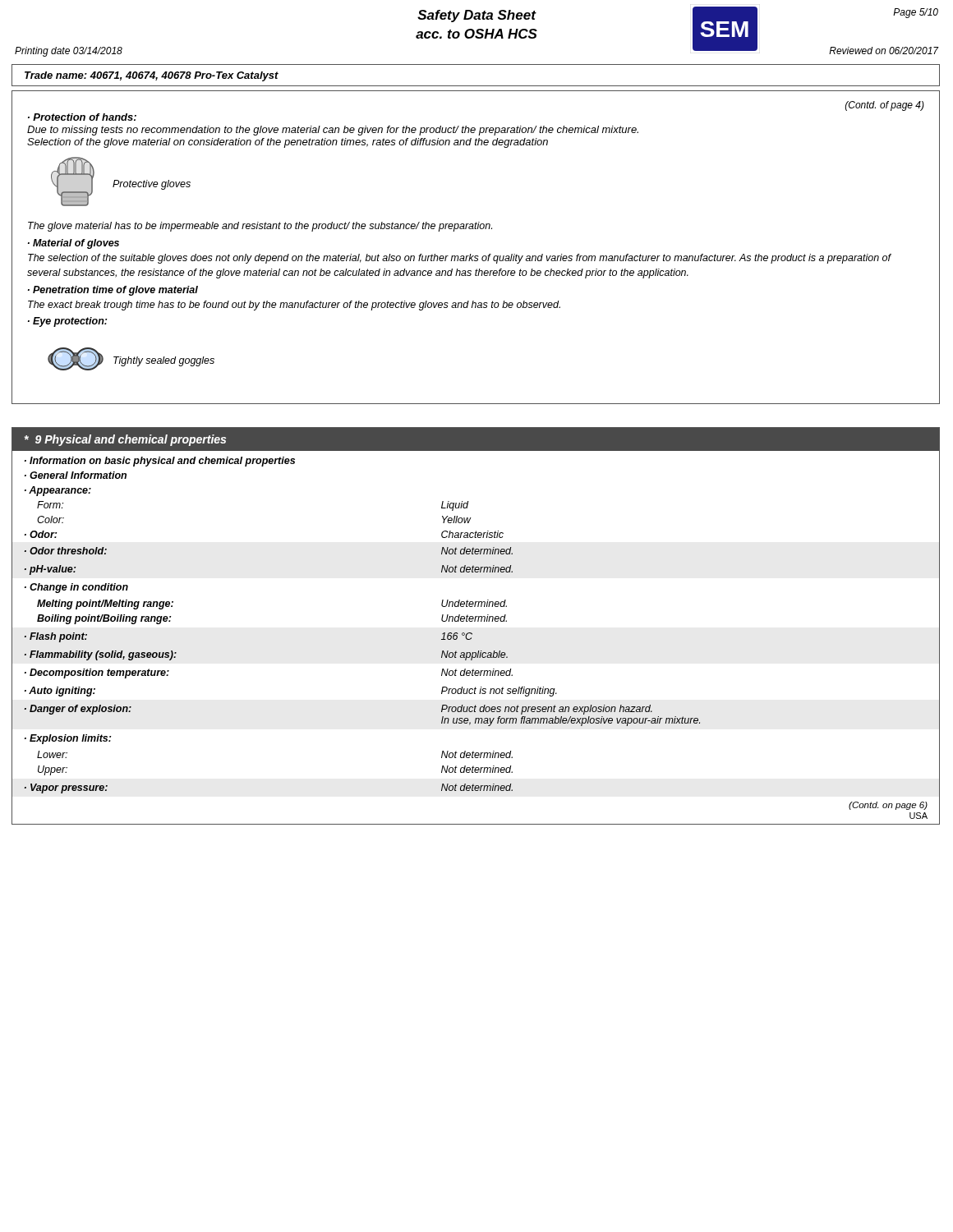Locate the block starting "· Material of gloves The selection"
The image size is (953, 1232).
click(459, 258)
